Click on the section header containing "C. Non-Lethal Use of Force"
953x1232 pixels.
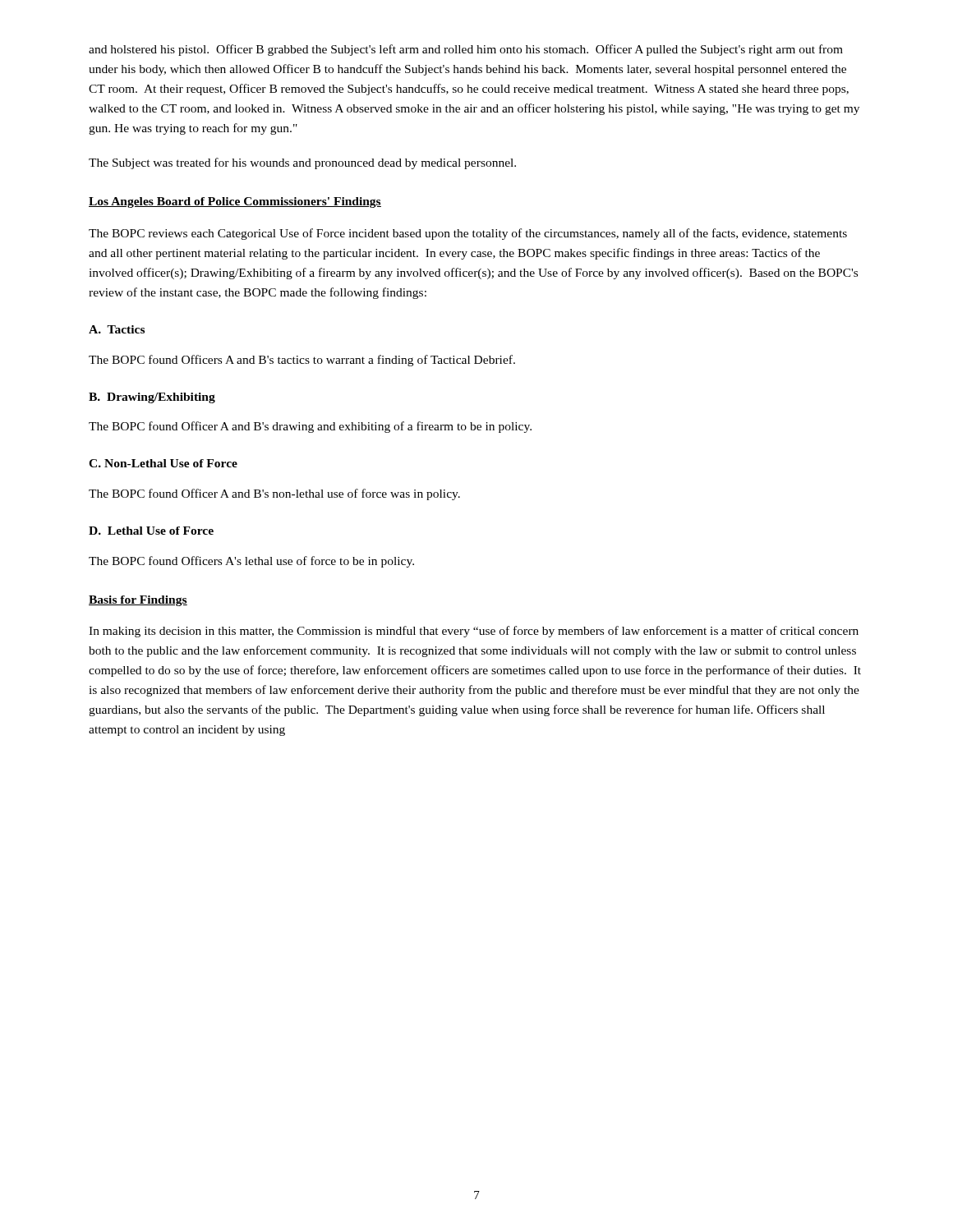coord(163,463)
